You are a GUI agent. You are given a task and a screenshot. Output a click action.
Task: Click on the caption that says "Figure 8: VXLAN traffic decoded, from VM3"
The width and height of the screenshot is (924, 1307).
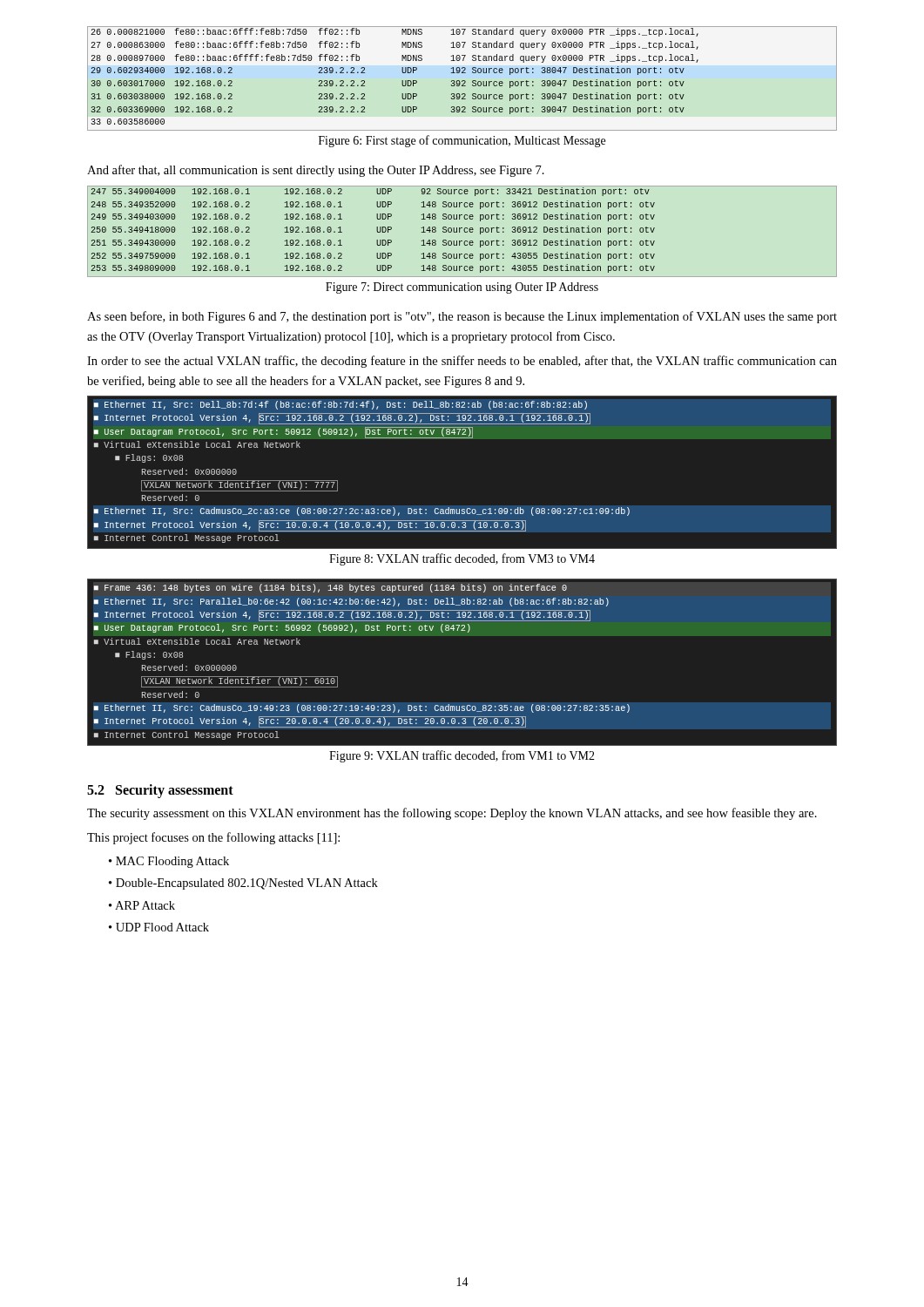point(462,559)
